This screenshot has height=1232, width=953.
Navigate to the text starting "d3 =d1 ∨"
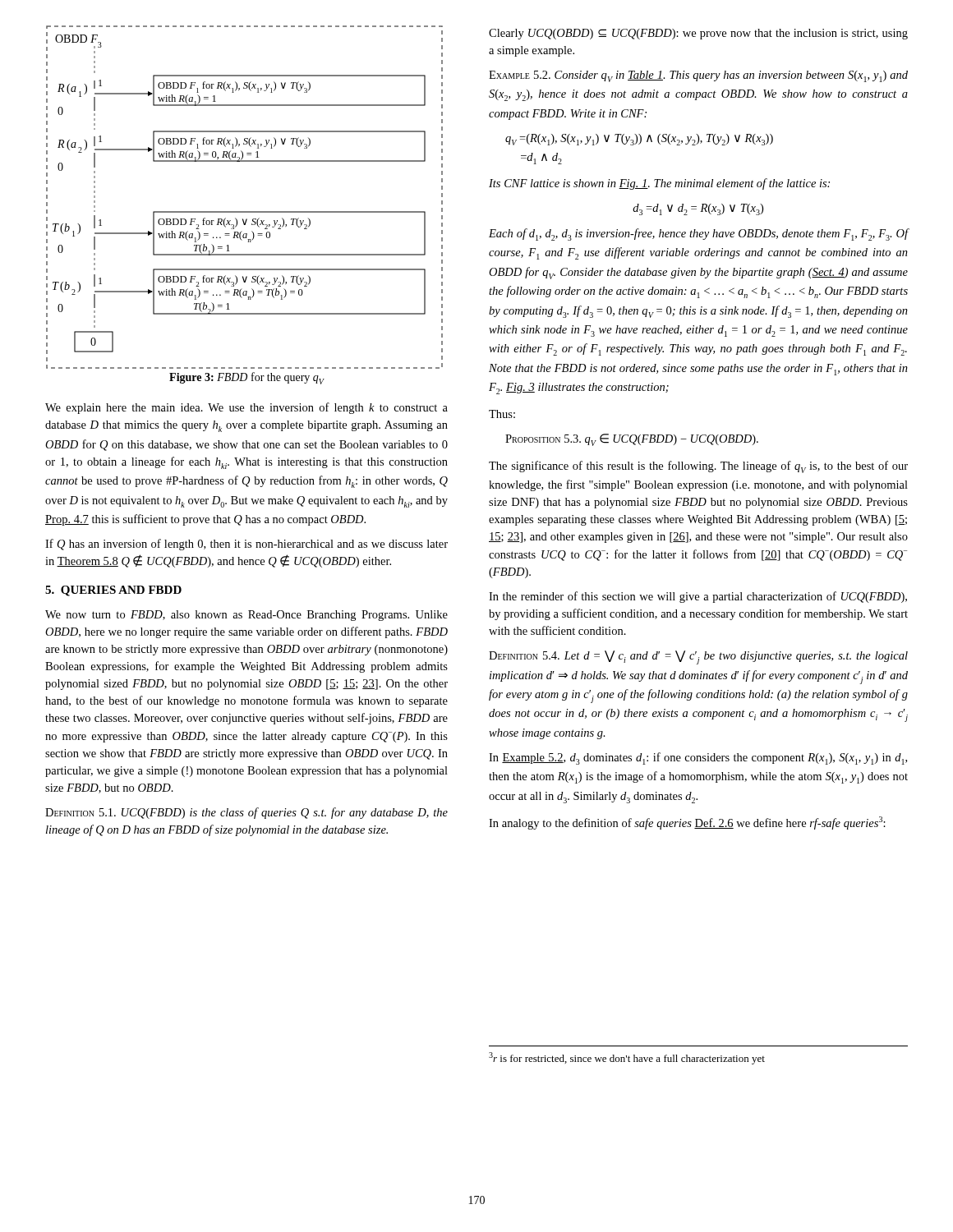point(698,209)
